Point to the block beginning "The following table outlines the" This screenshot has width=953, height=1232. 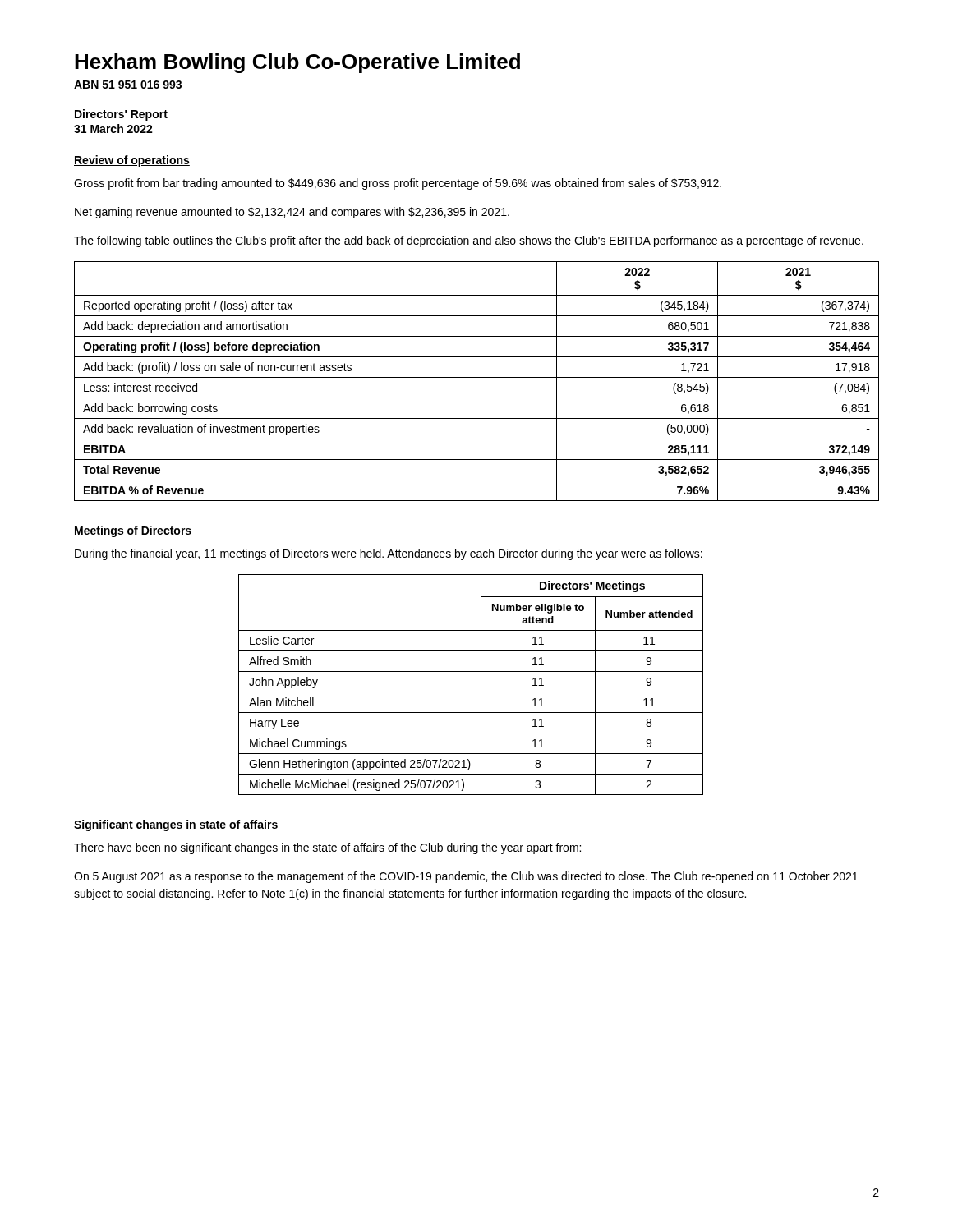[469, 241]
